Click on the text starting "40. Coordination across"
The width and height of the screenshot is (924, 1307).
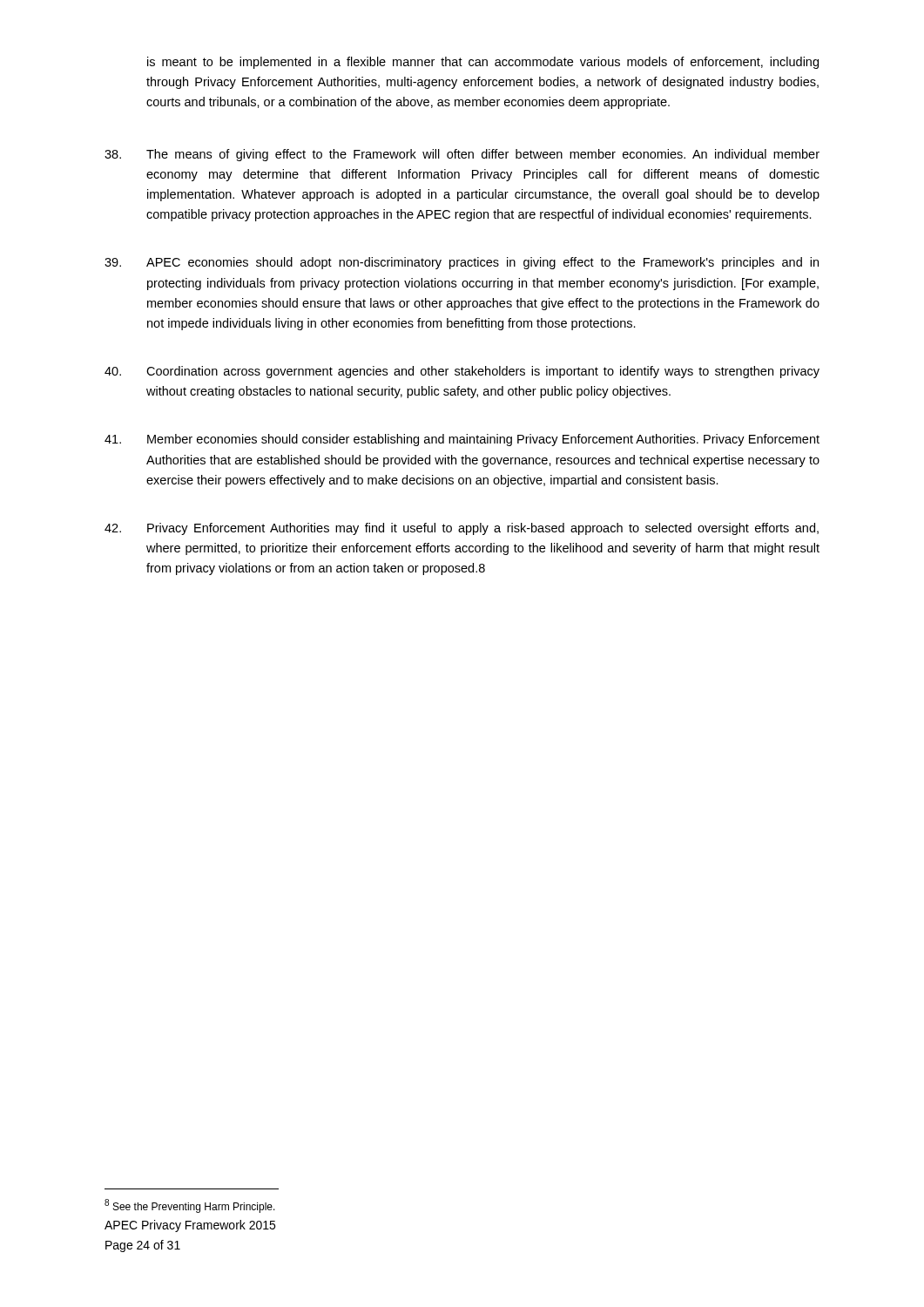[462, 382]
